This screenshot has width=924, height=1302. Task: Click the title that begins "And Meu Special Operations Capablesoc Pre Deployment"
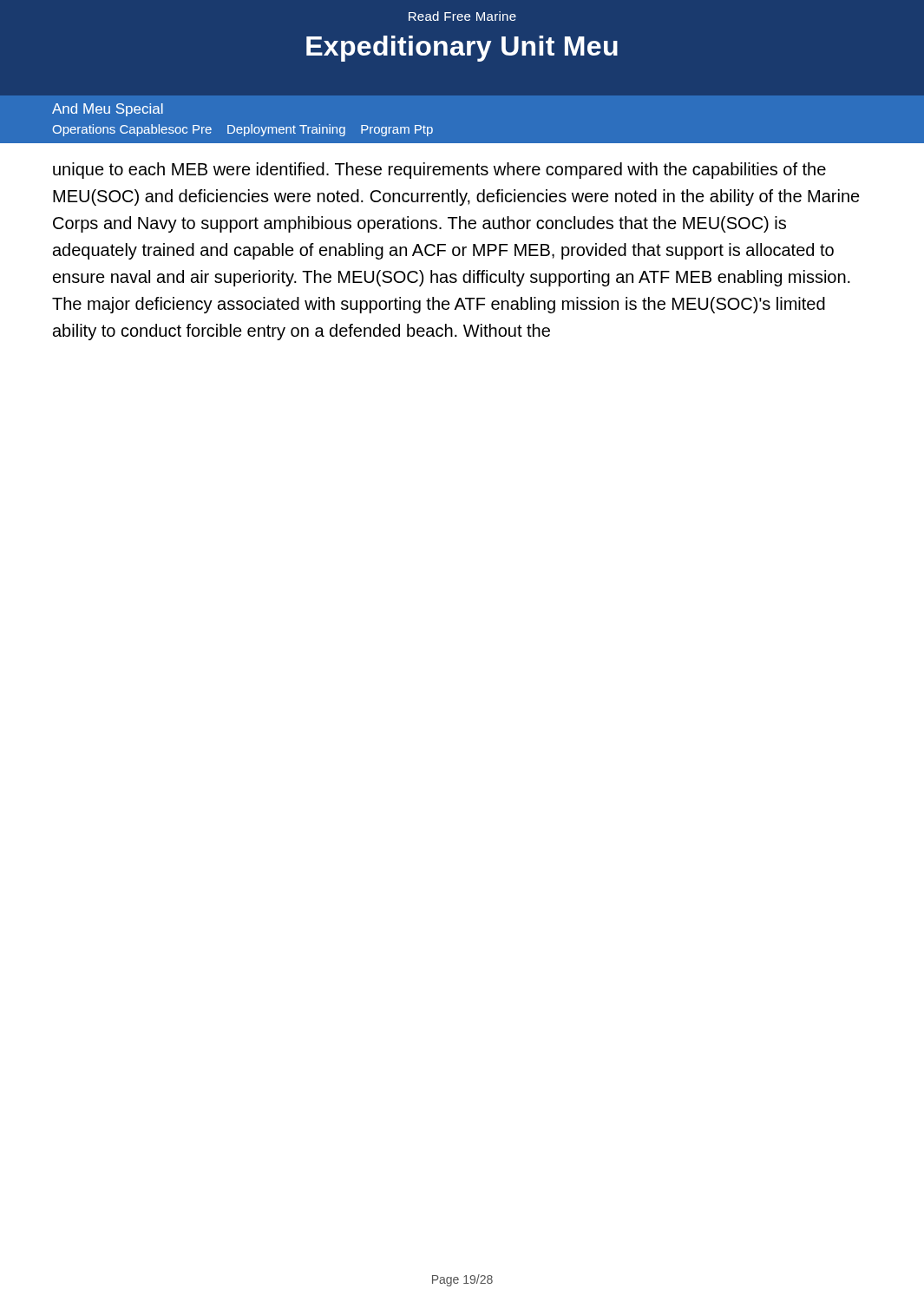click(243, 119)
